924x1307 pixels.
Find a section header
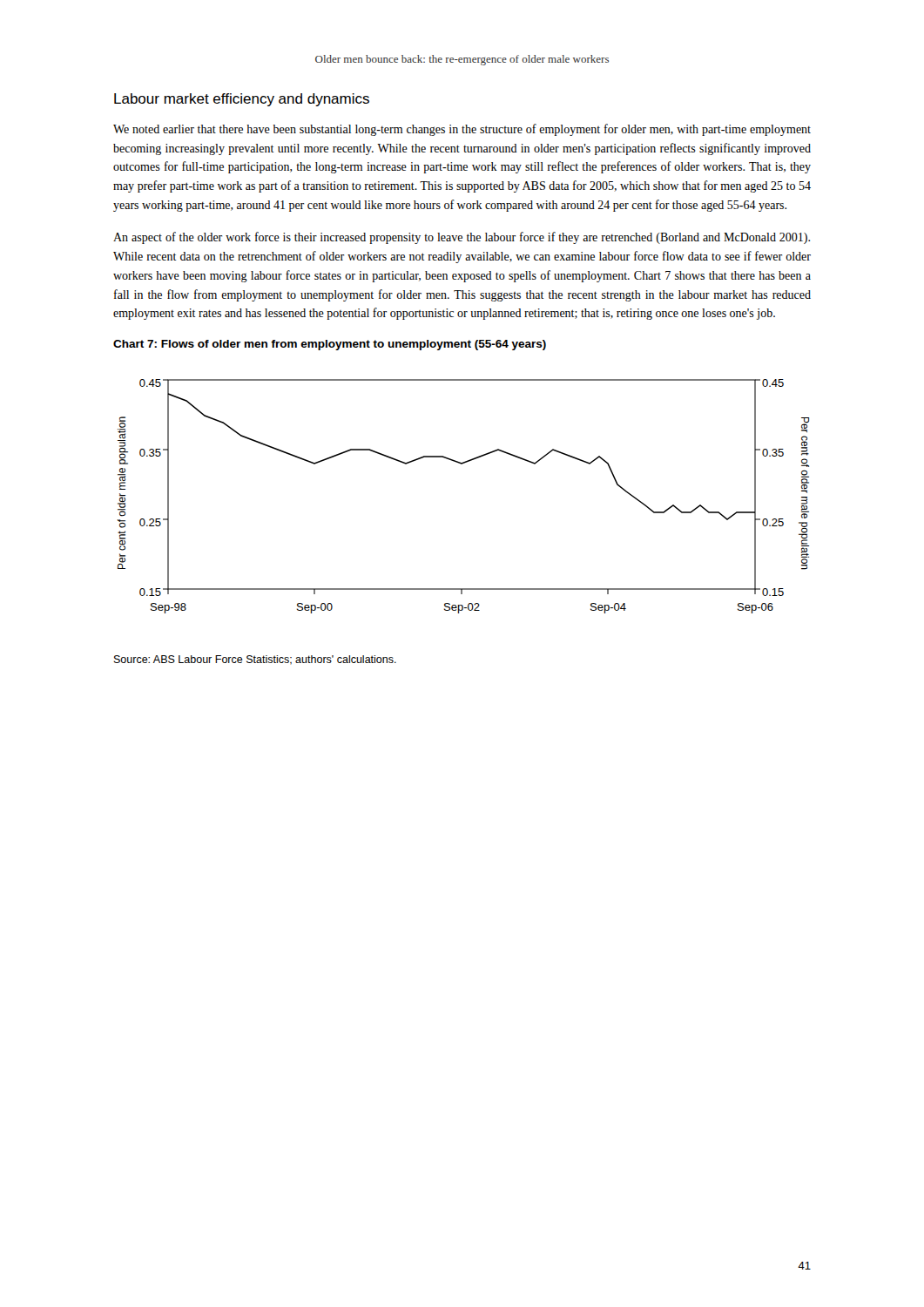241,99
